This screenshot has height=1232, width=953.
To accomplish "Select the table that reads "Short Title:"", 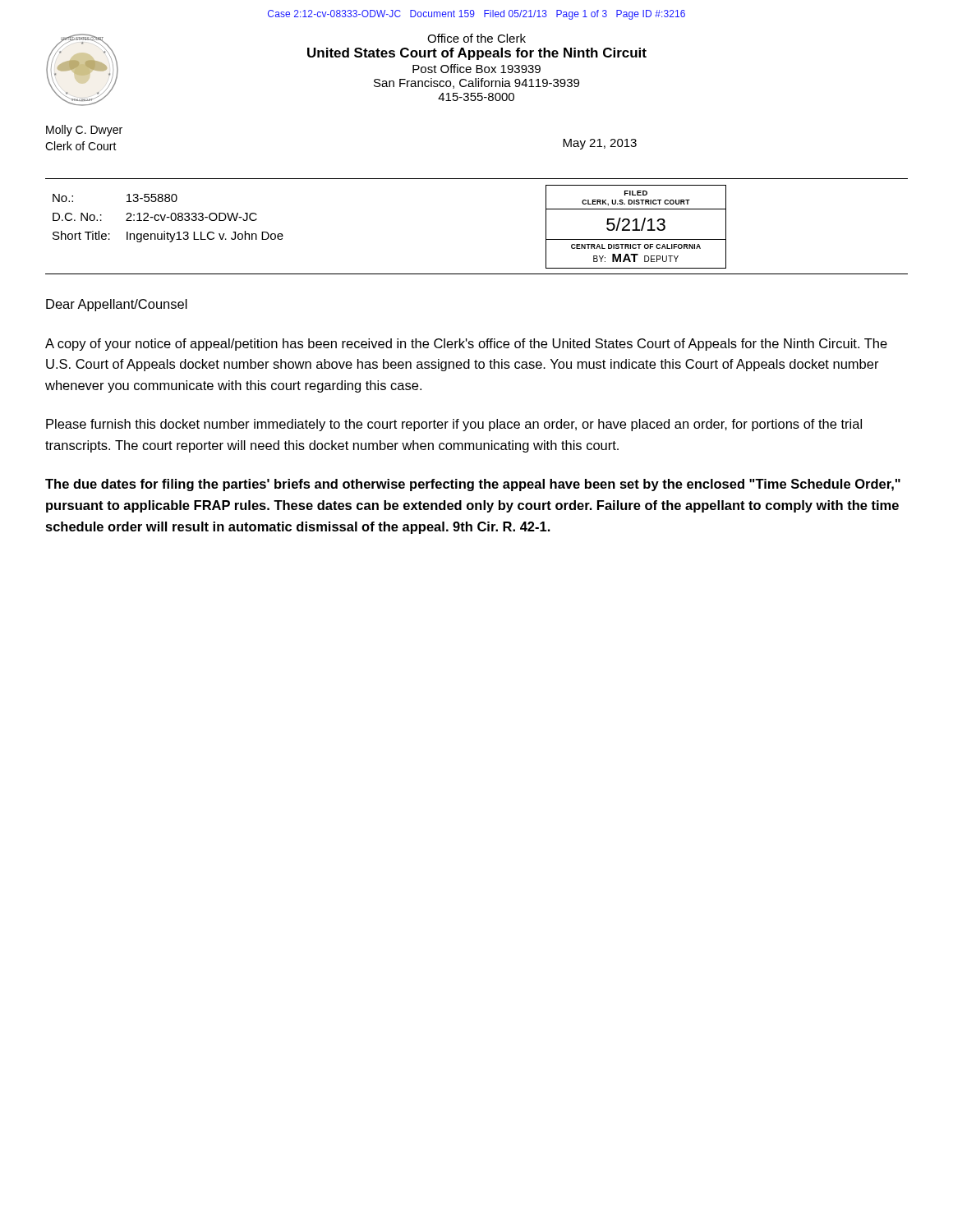I will click(476, 227).
